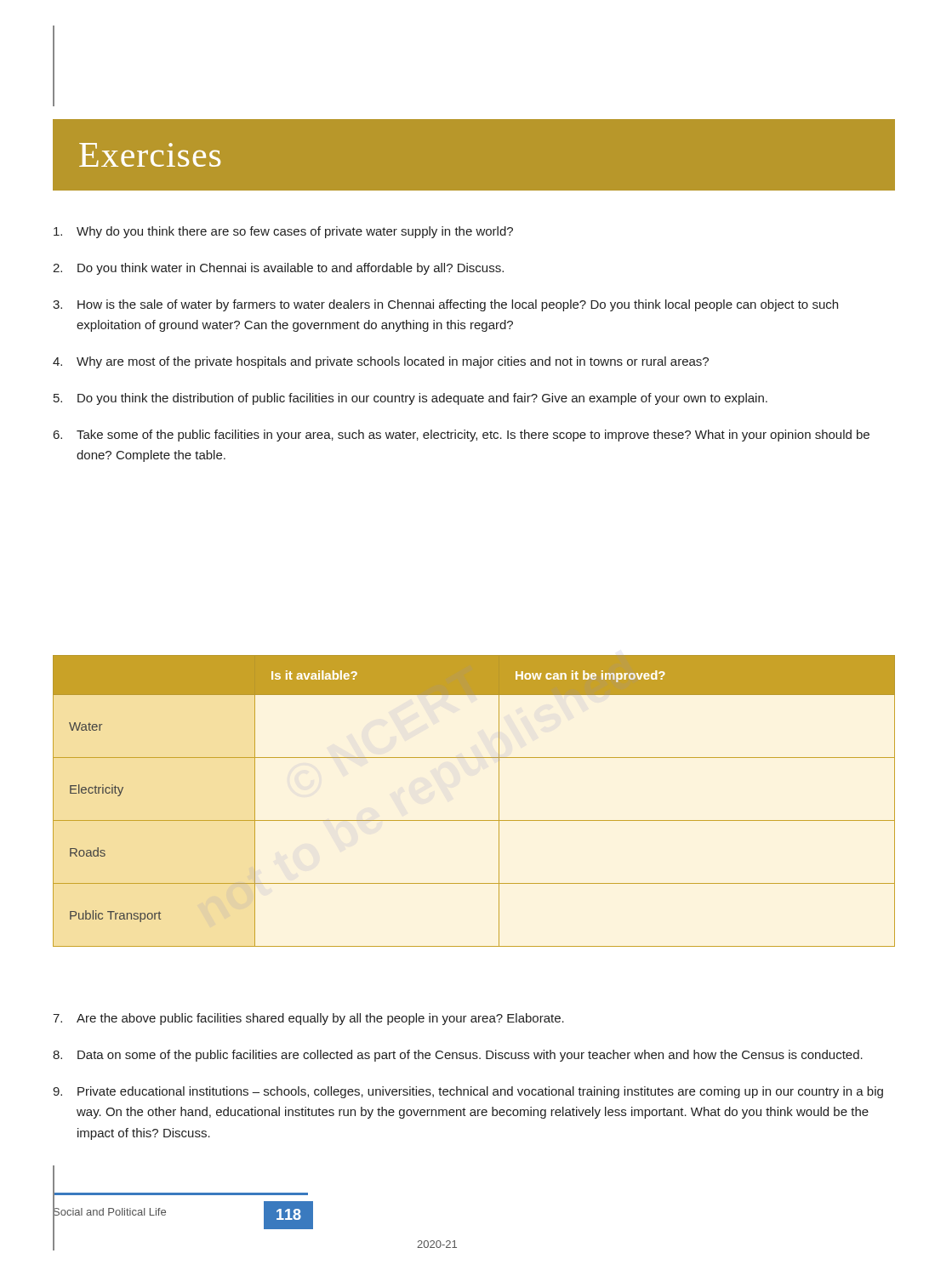Viewport: 952px width, 1276px height.
Task: Click on the block starting "4. Why are most of the private hospitals"
Action: coord(381,362)
